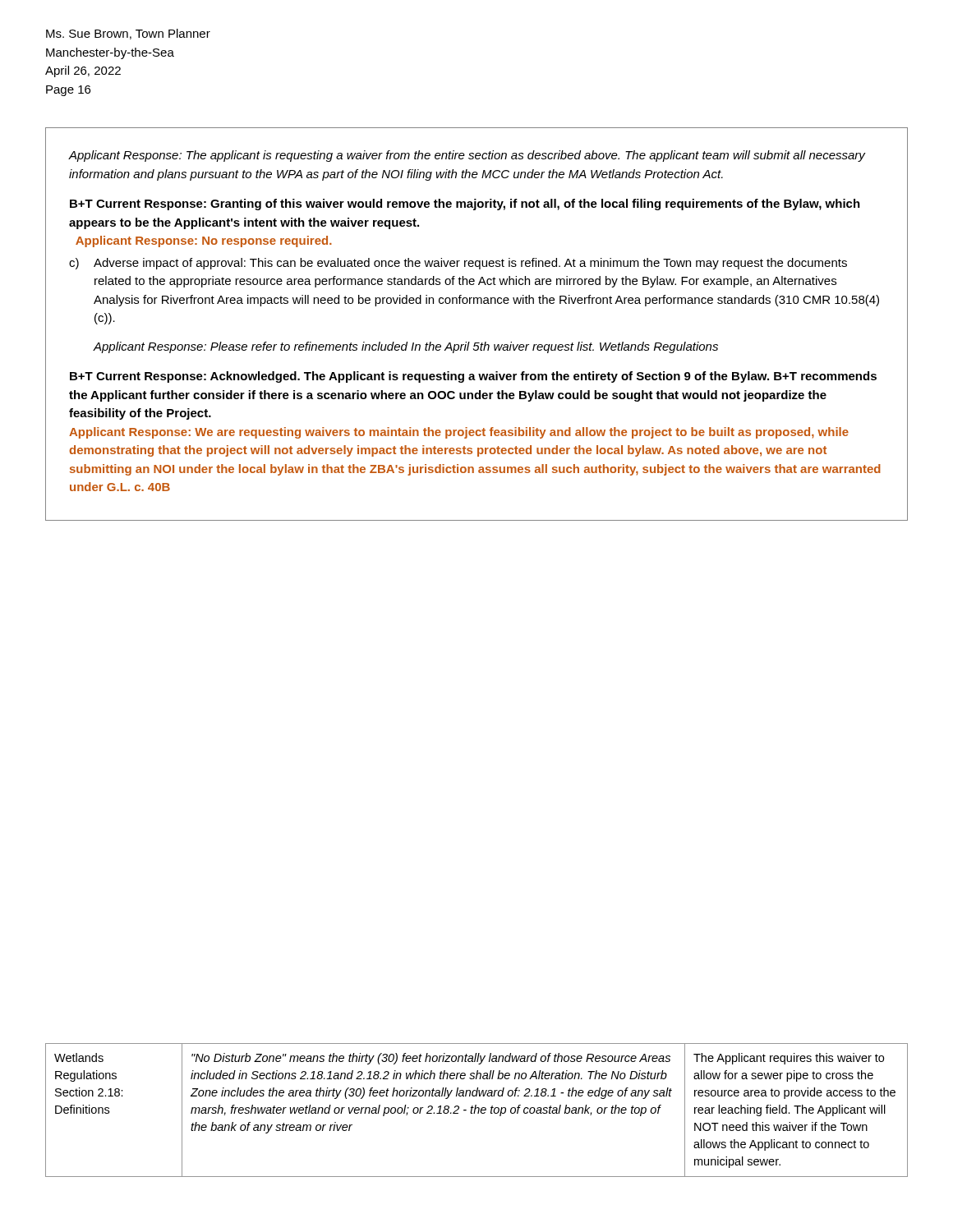The width and height of the screenshot is (953, 1232).
Task: Select the text block with the text "B+T Current Response: Acknowledged. The Applicant"
Action: pyautogui.click(x=475, y=431)
